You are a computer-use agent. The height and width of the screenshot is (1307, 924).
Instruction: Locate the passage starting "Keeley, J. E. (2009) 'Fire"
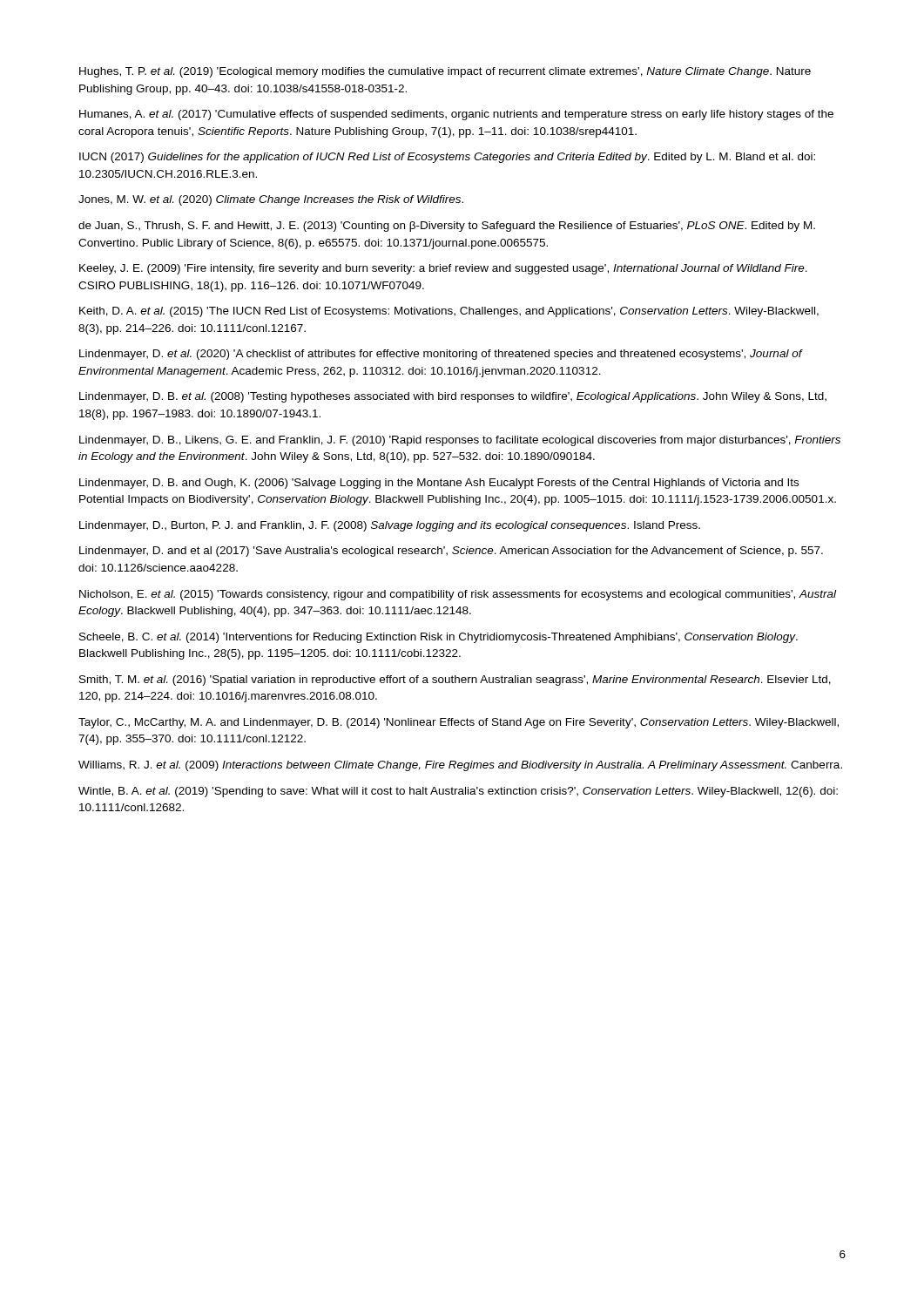click(462, 277)
